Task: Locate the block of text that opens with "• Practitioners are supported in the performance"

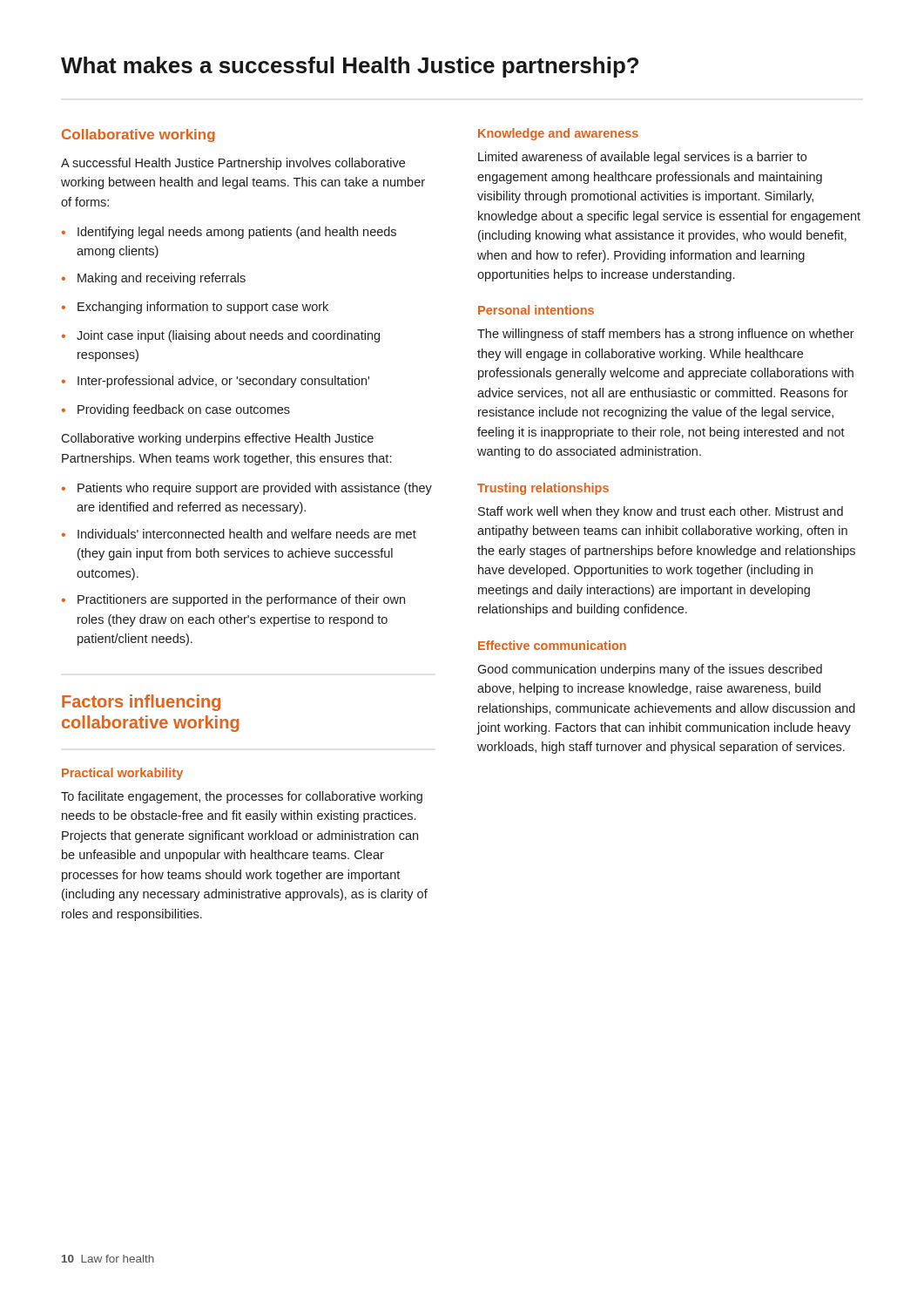Action: (x=248, y=620)
